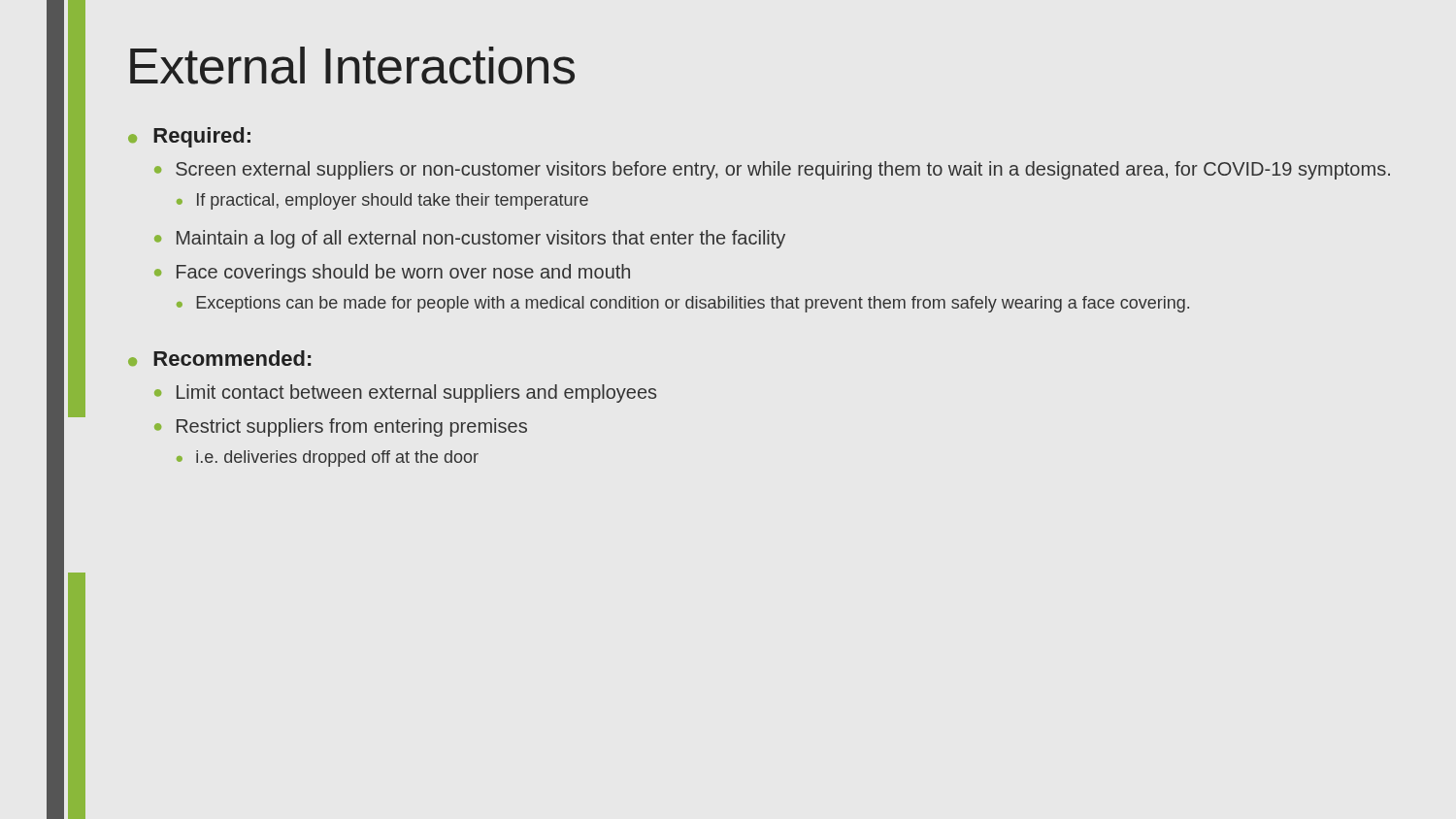Locate the title containing "External Interactions"
1456x819 pixels.
tap(351, 66)
